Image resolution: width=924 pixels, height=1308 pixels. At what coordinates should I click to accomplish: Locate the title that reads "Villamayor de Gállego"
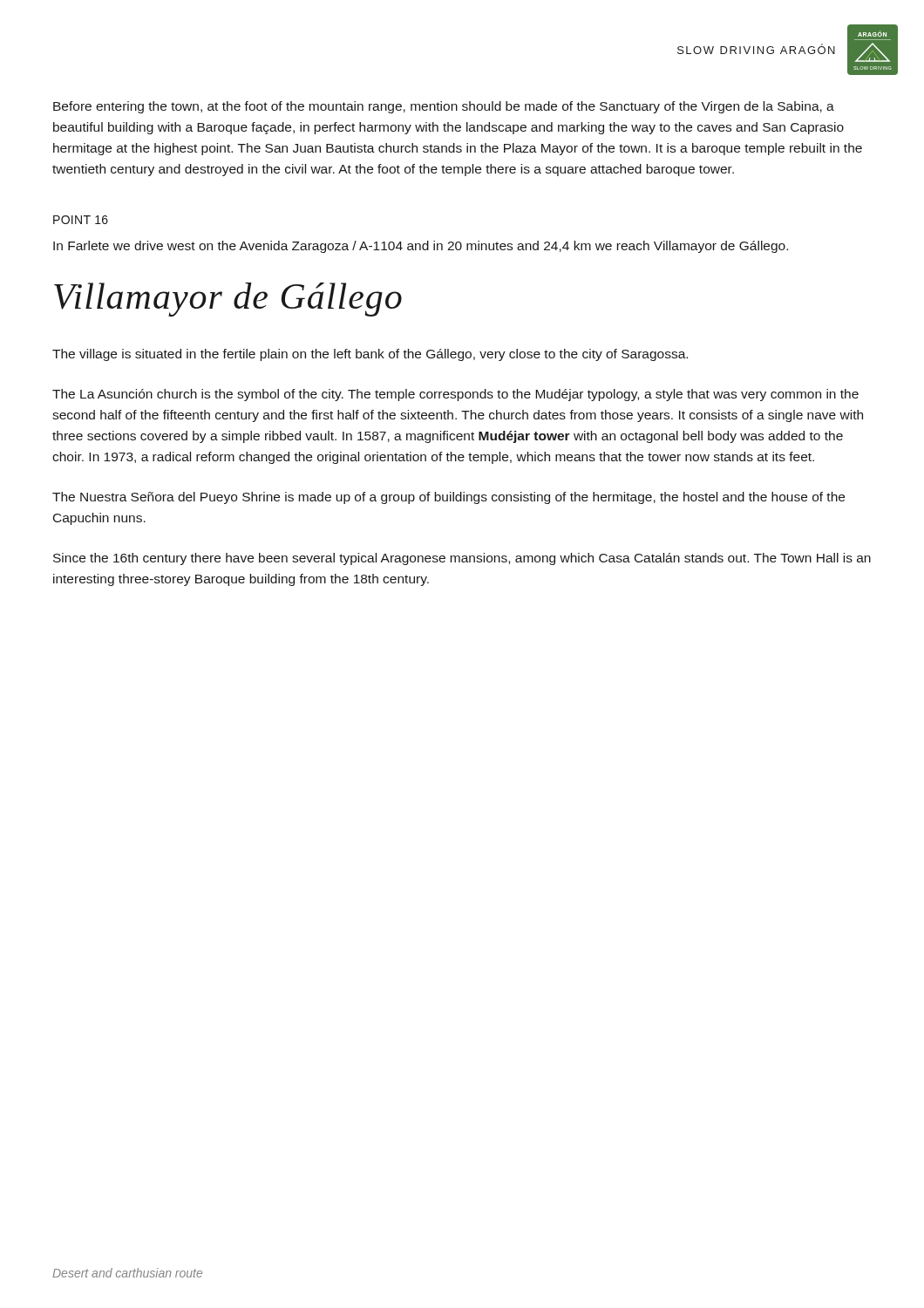(x=228, y=297)
